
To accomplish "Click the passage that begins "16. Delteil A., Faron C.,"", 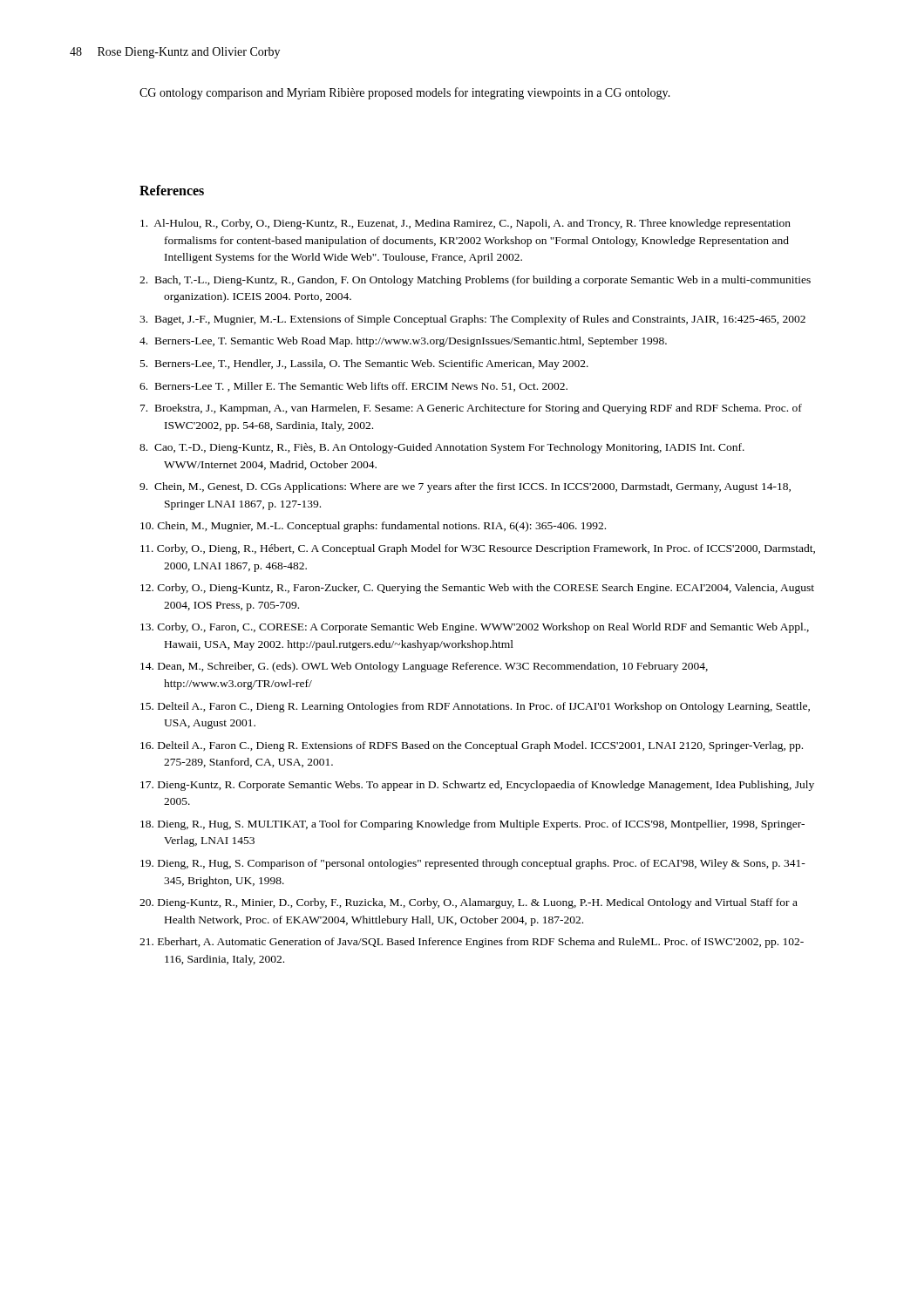I will click(x=472, y=753).
